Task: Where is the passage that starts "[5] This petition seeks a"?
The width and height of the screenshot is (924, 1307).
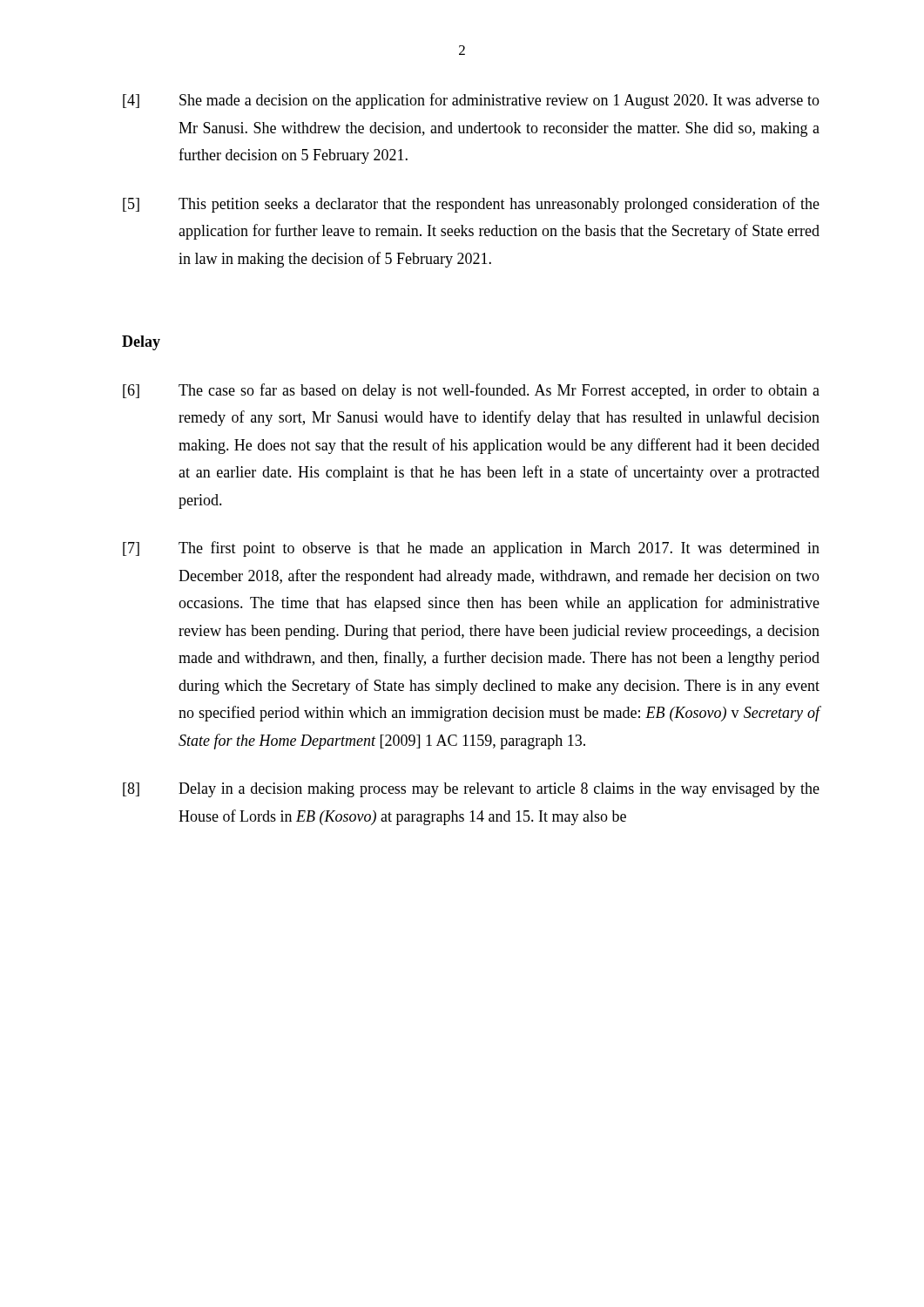Action: click(471, 232)
